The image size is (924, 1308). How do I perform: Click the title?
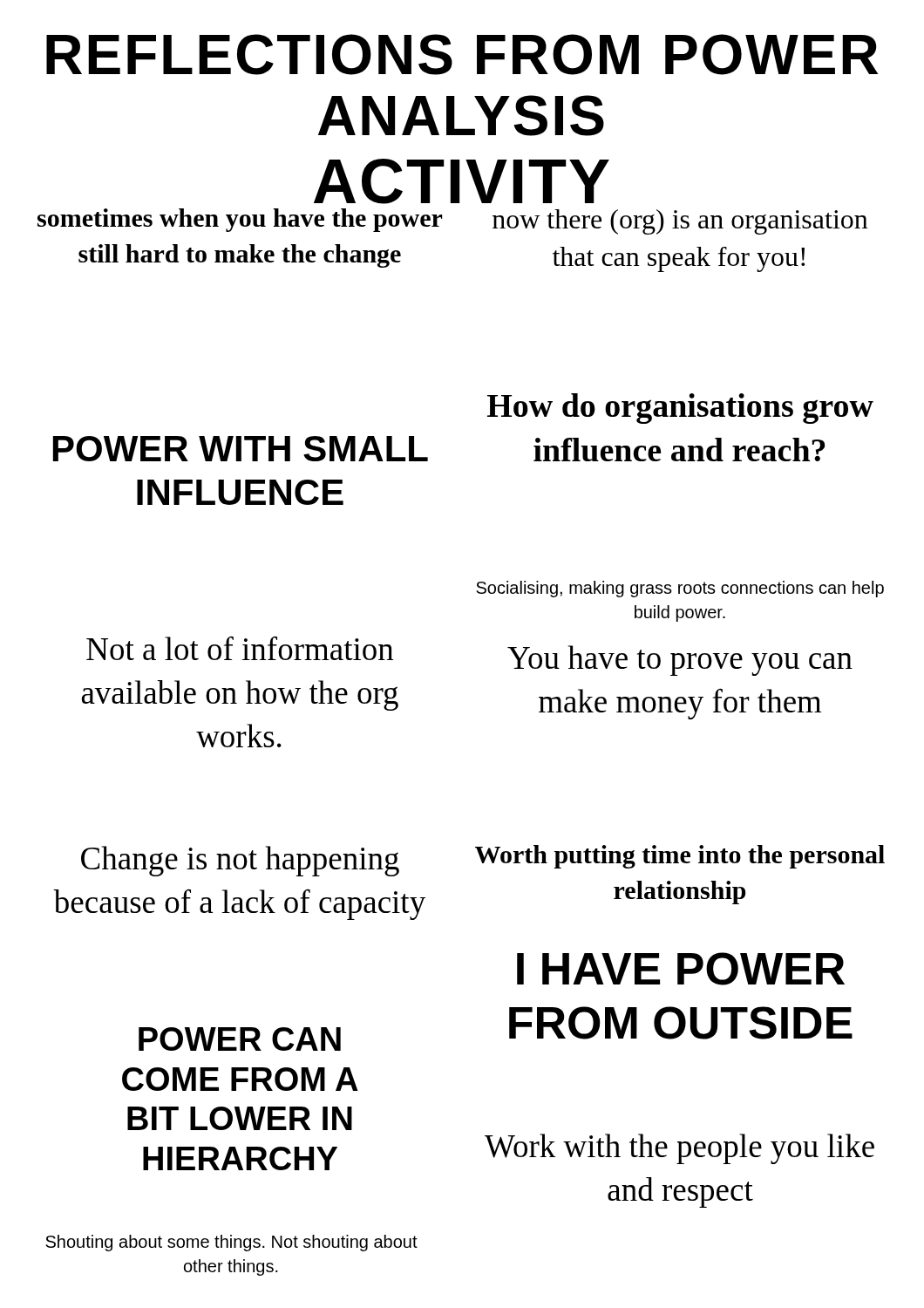click(x=462, y=120)
